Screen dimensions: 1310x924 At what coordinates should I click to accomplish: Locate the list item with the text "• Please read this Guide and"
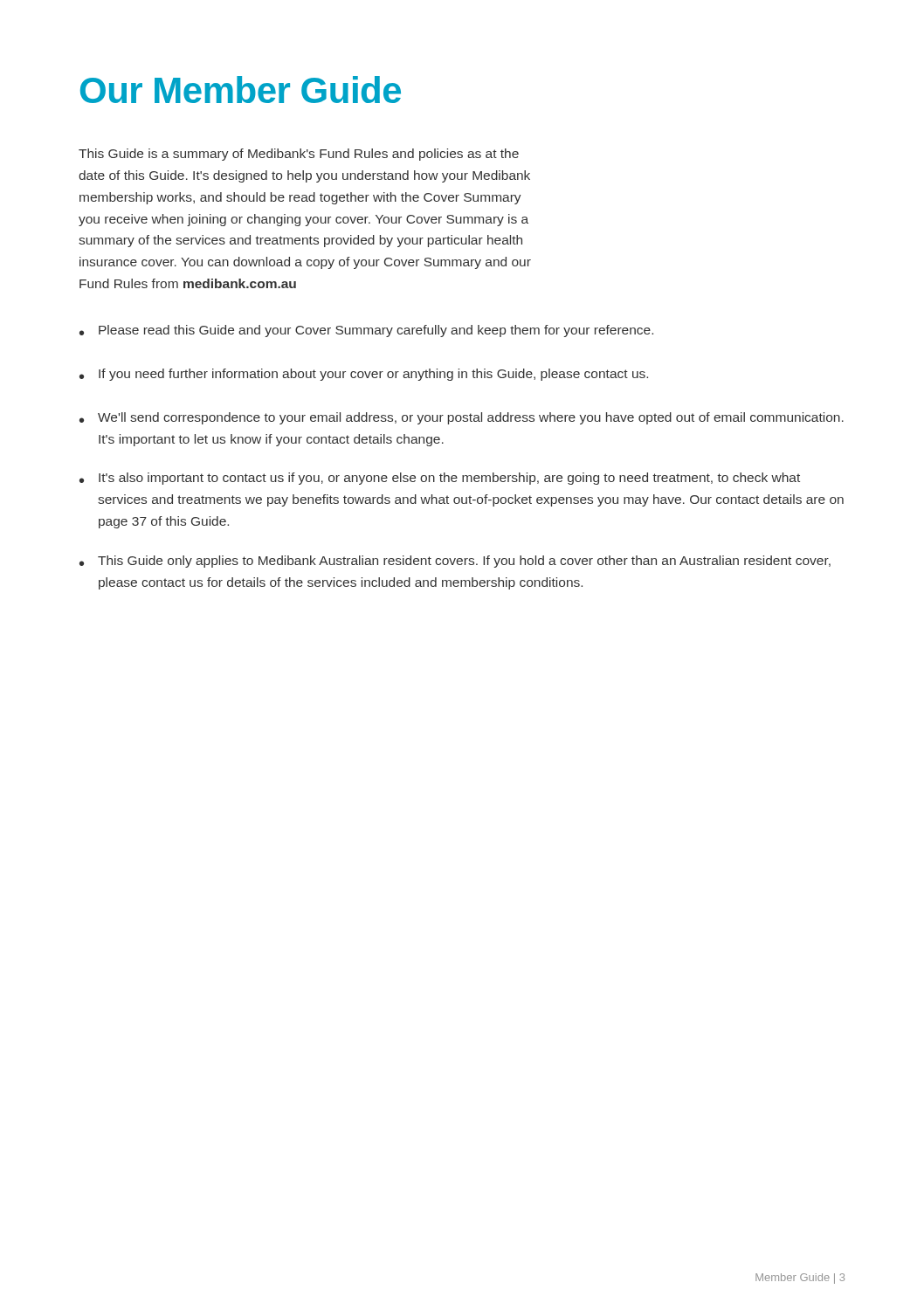click(462, 333)
